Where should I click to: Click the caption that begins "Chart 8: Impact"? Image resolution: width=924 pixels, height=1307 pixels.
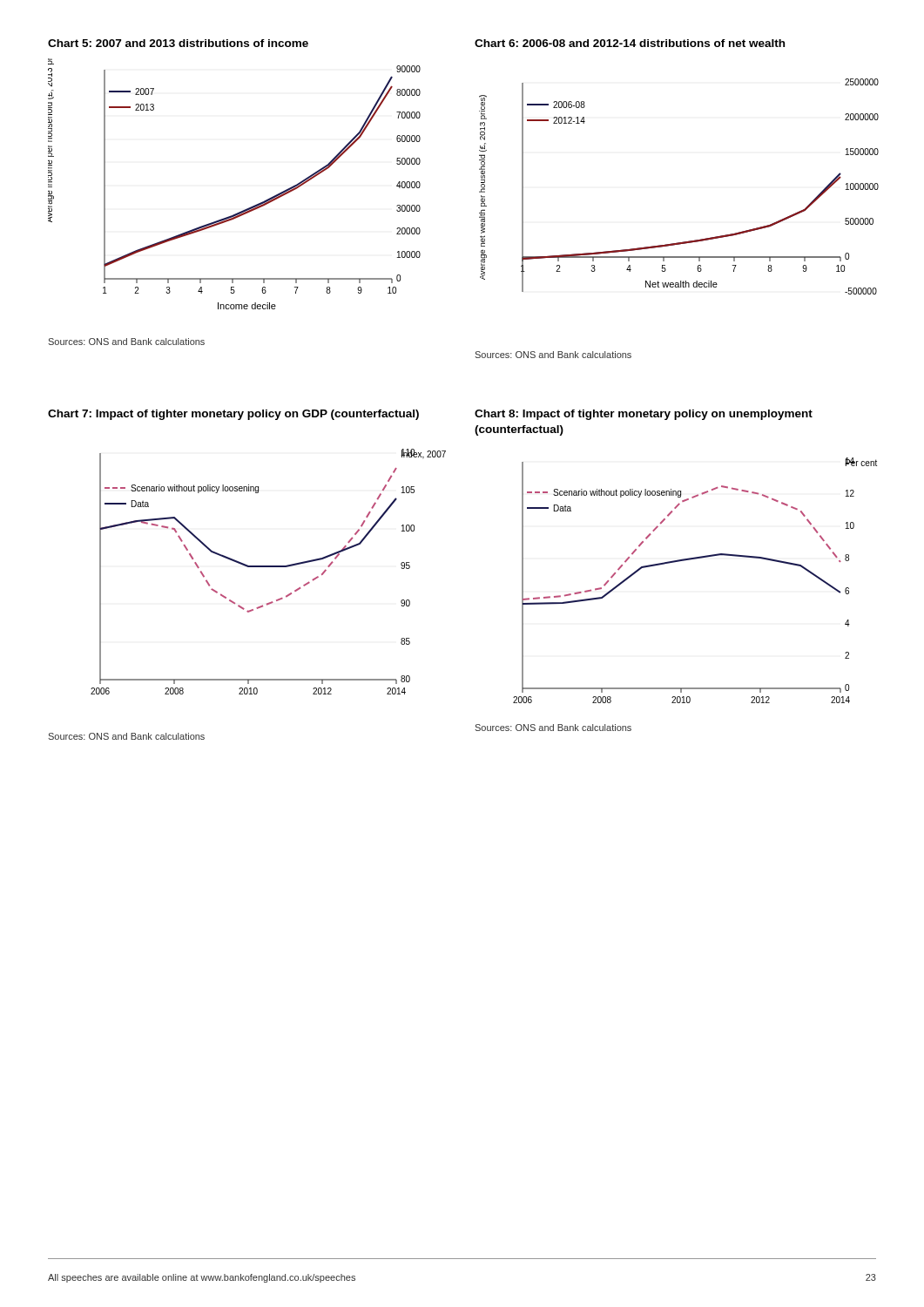644,421
